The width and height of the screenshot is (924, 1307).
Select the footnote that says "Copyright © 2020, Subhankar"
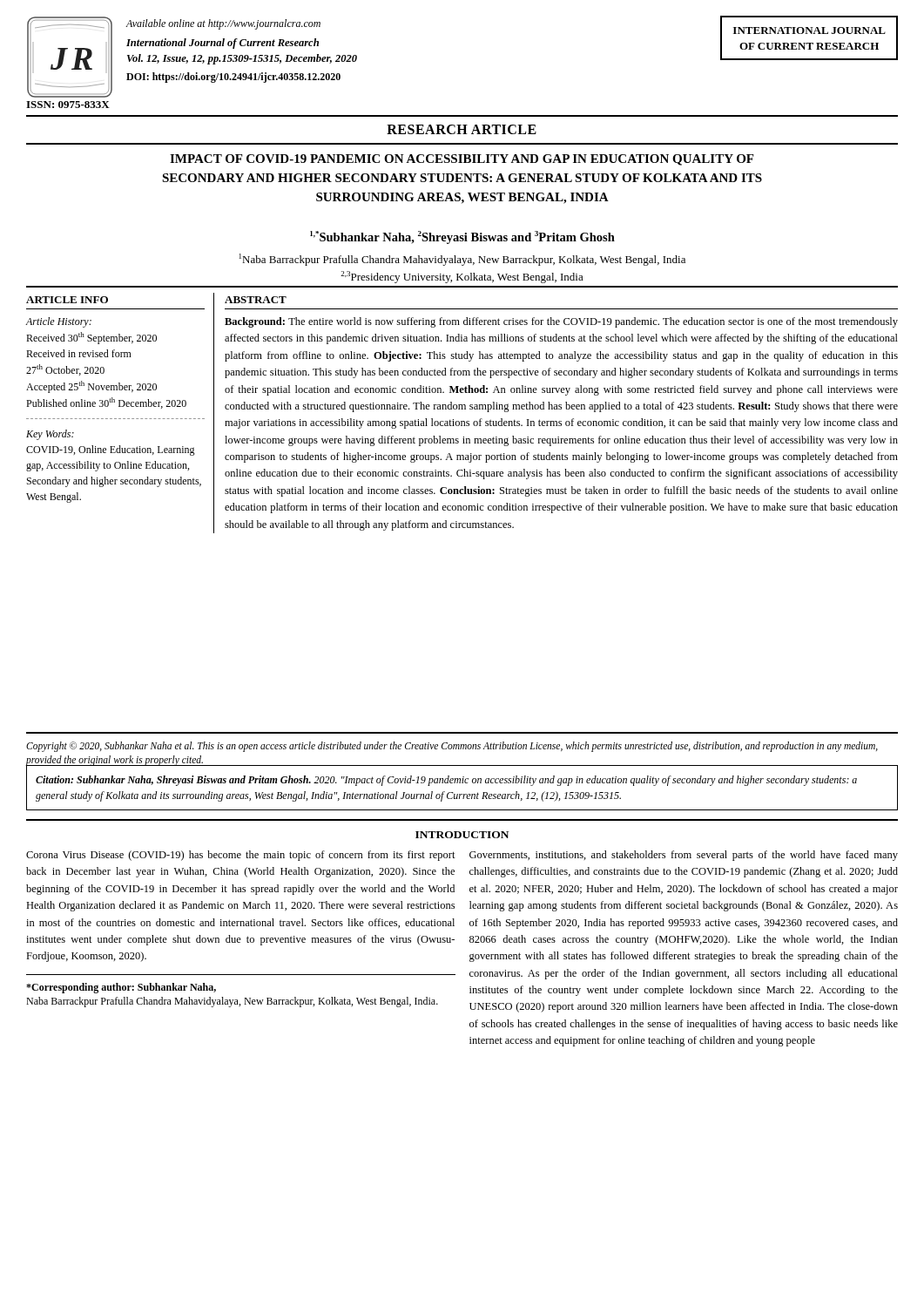coord(452,753)
